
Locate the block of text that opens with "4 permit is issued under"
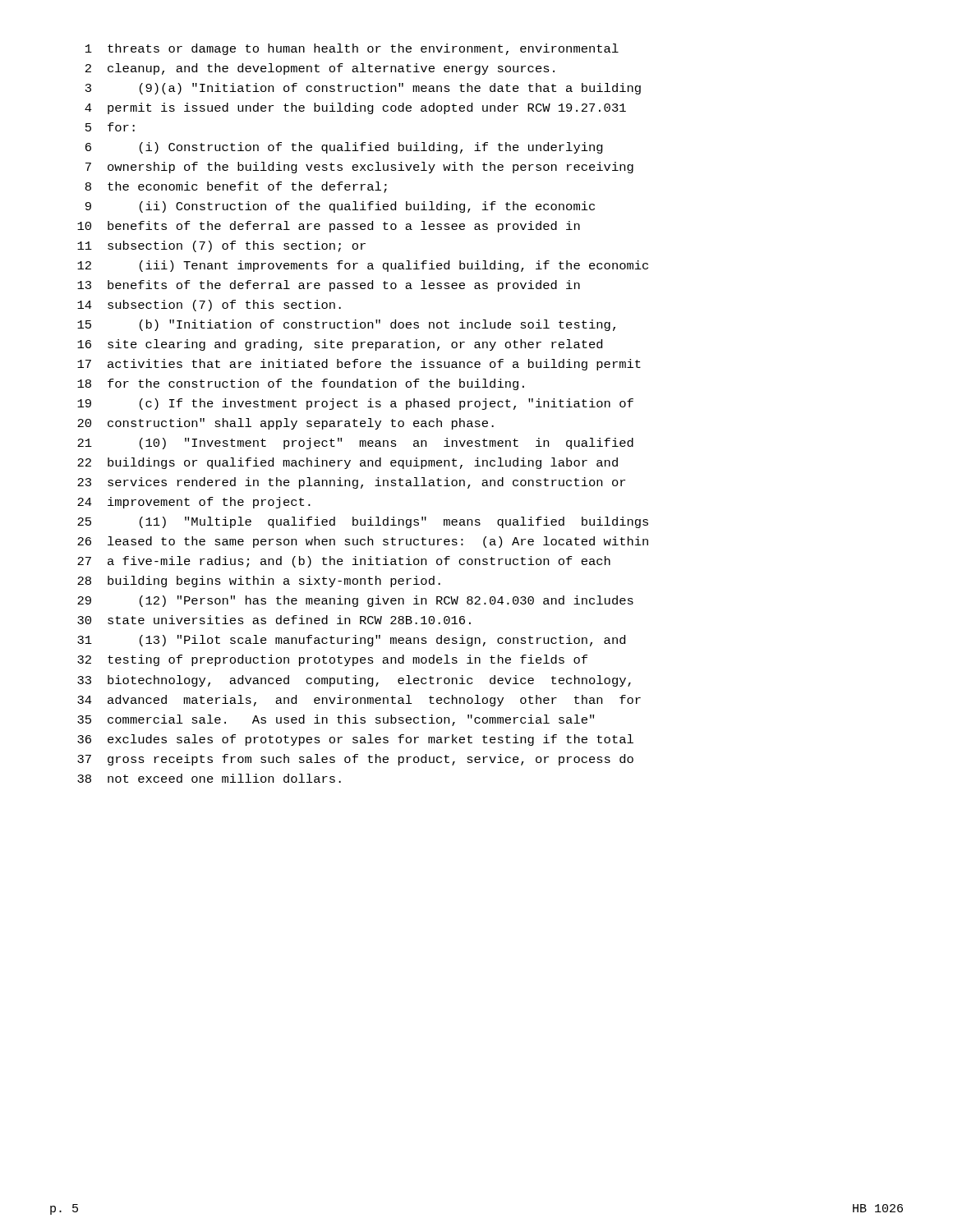(x=476, y=108)
